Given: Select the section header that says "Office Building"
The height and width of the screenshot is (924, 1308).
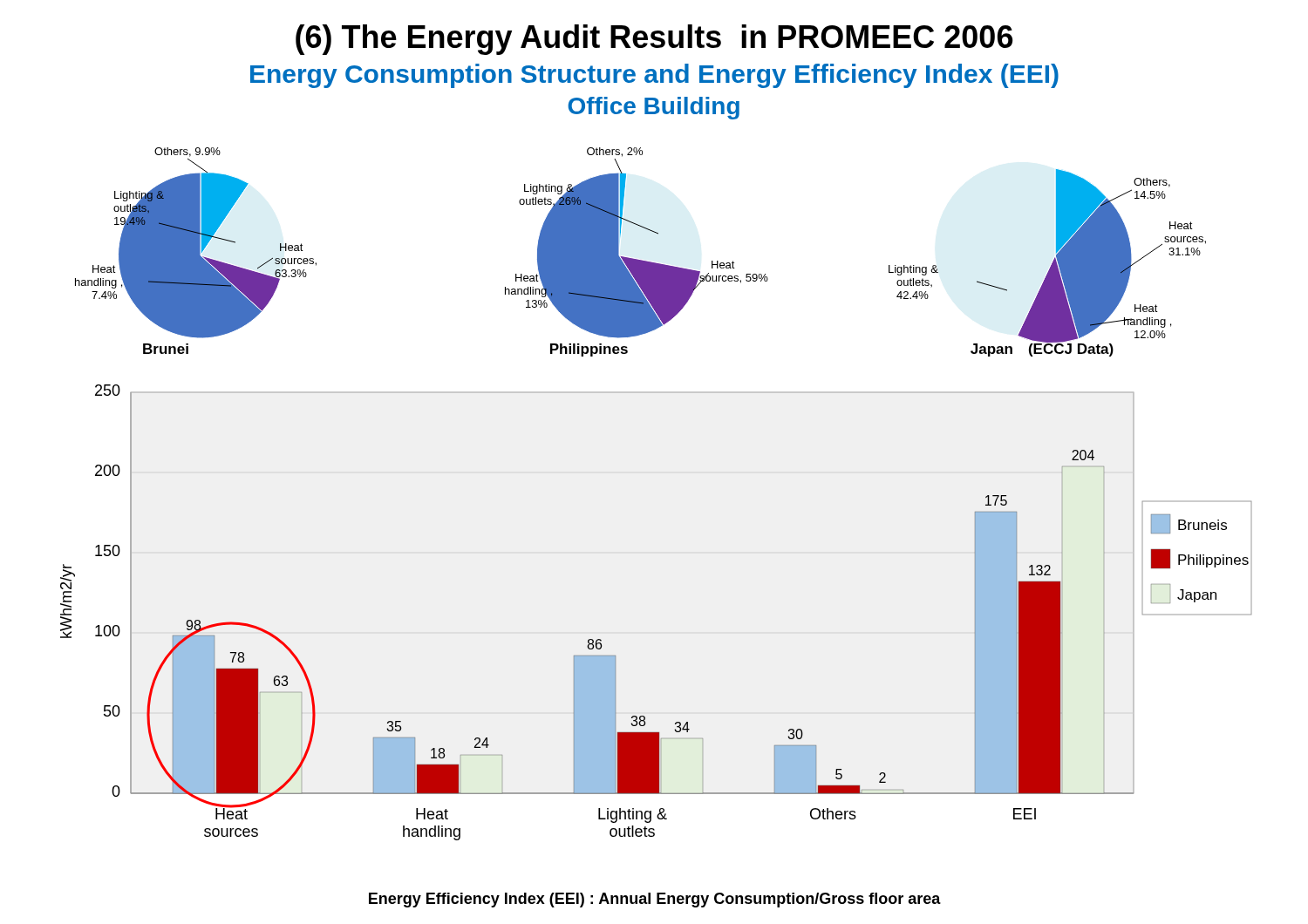Looking at the screenshot, I should pyautogui.click(x=654, y=106).
